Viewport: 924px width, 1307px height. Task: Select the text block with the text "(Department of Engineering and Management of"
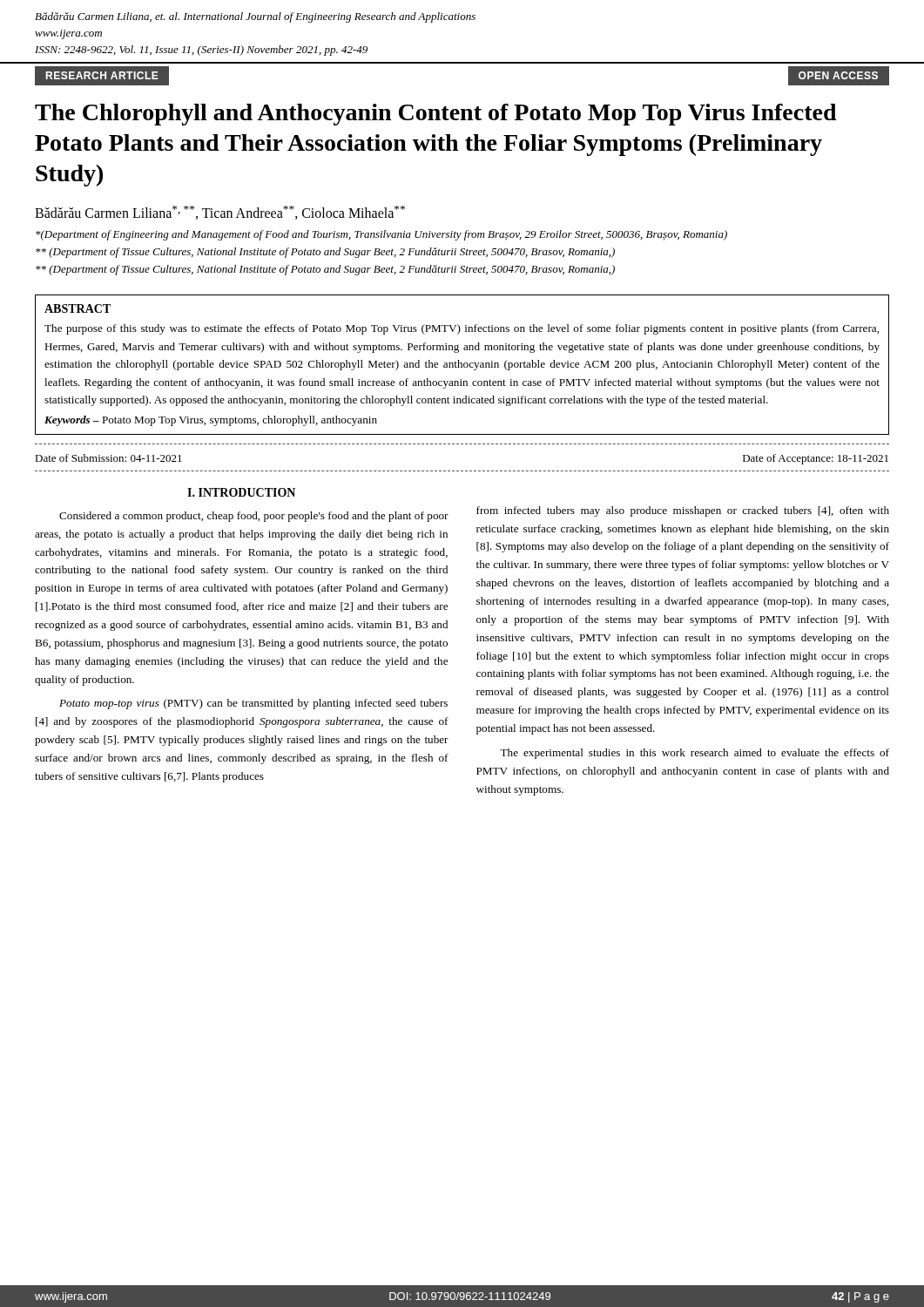click(x=462, y=252)
